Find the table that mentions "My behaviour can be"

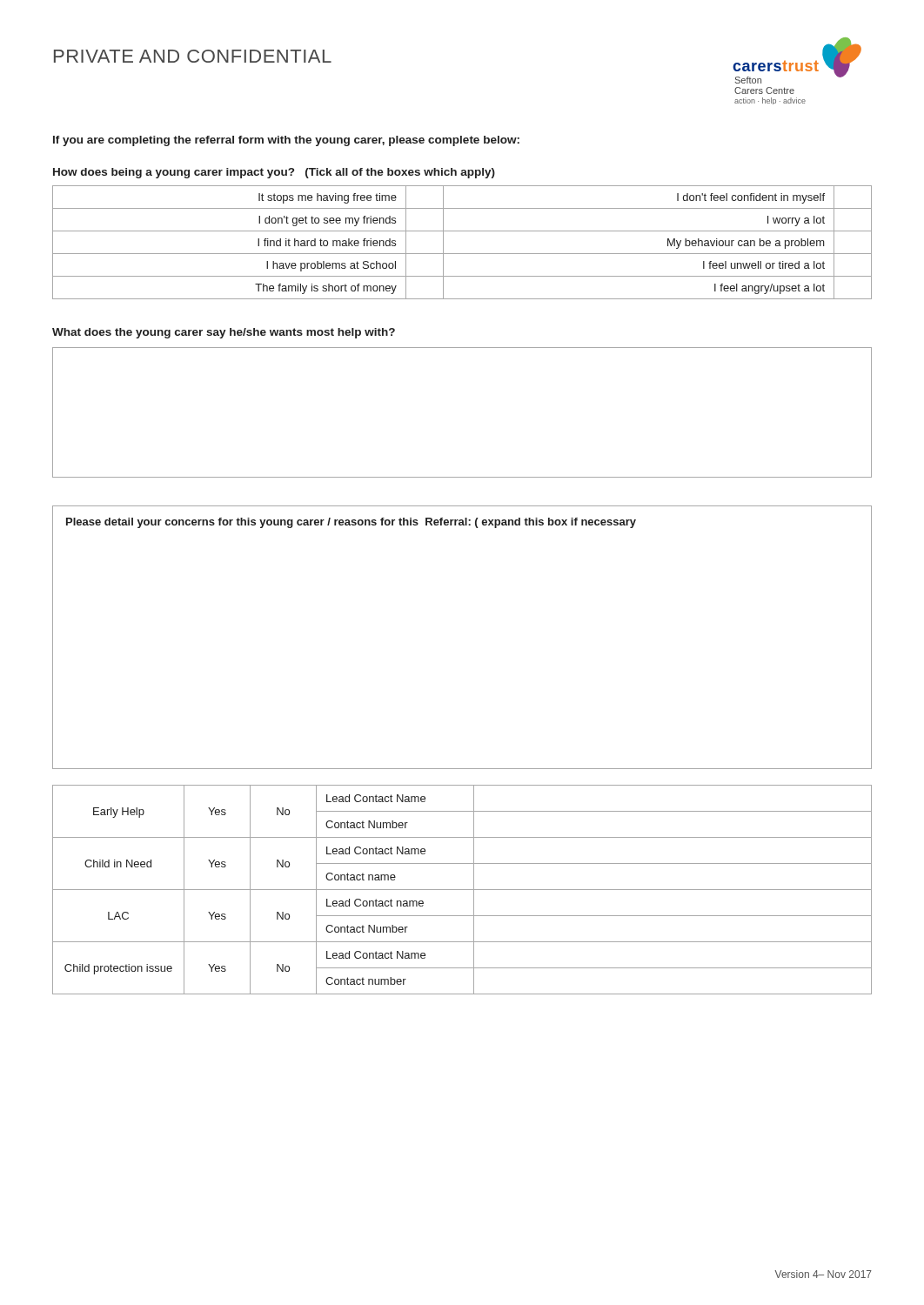click(462, 242)
